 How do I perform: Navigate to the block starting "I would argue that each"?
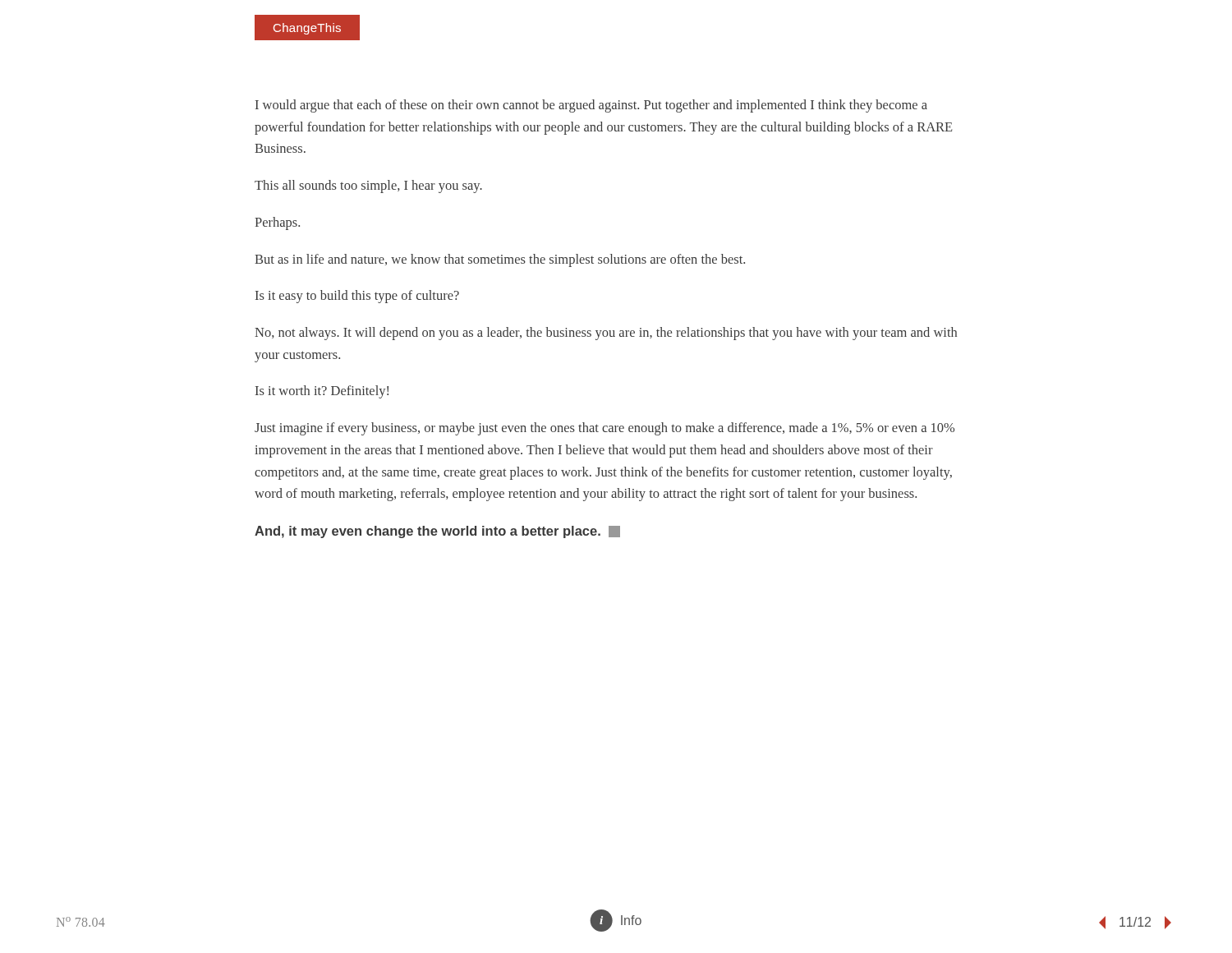tap(604, 127)
